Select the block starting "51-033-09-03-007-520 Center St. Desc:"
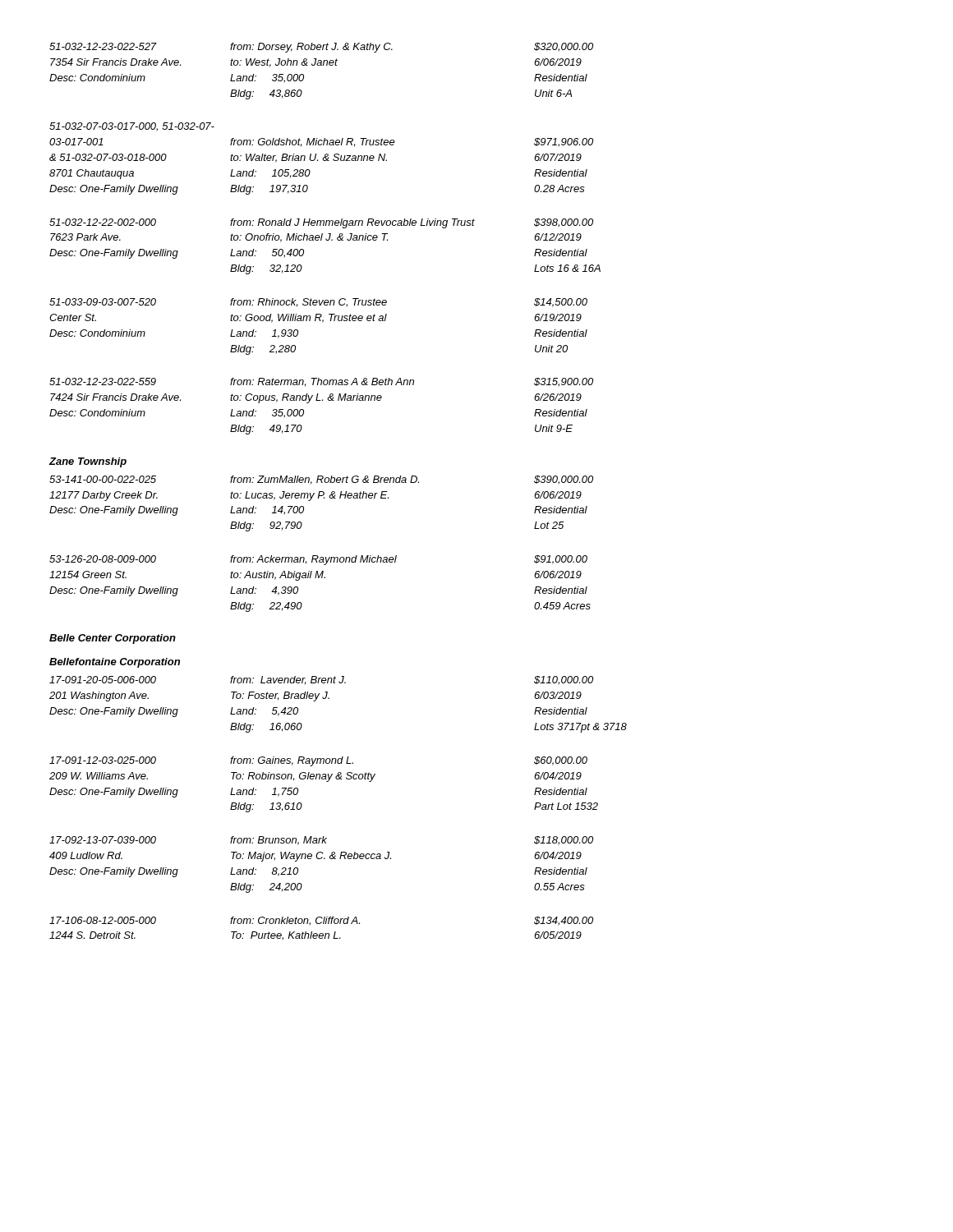 (x=394, y=326)
